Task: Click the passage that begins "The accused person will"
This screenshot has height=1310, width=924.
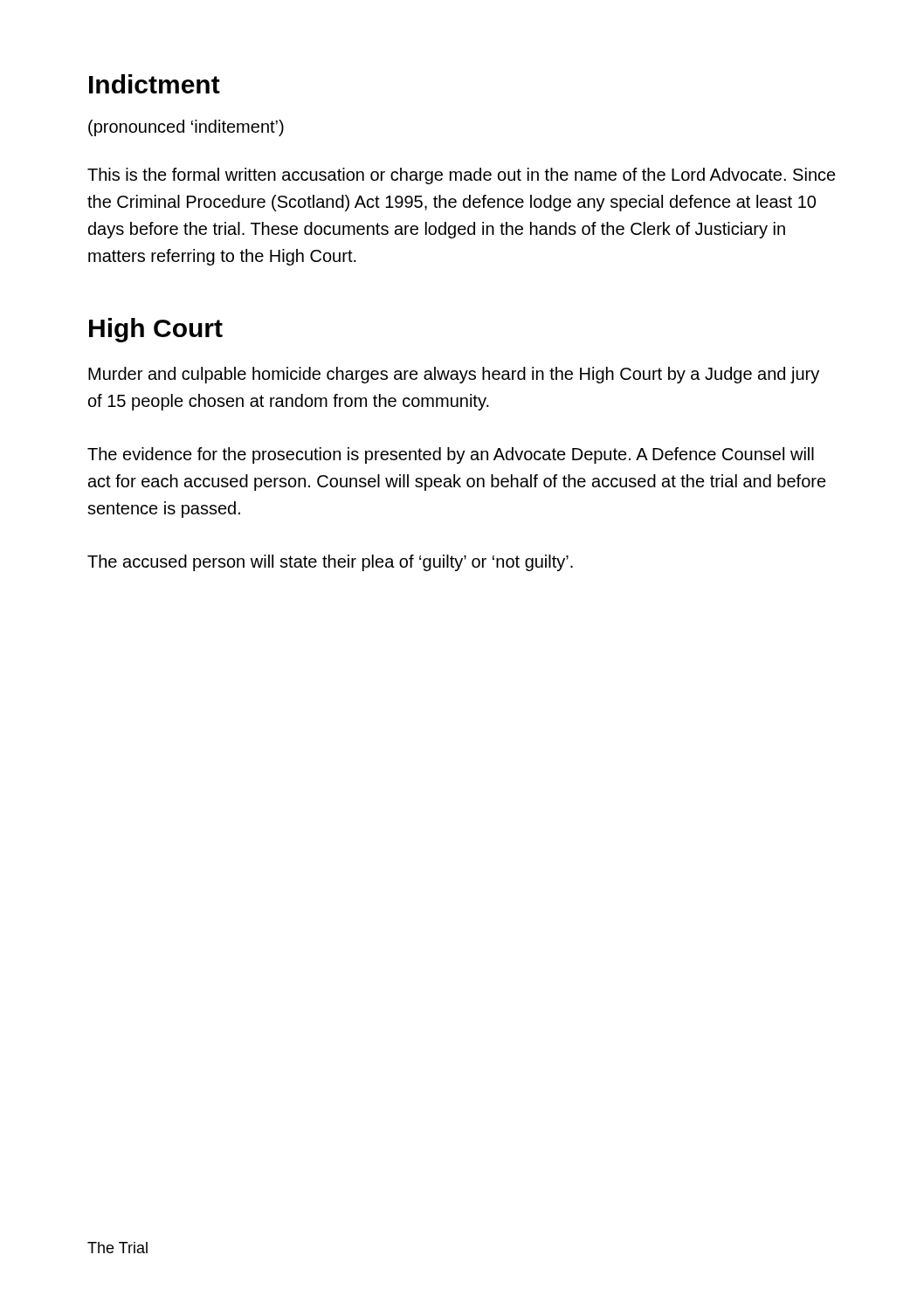Action: 462,562
